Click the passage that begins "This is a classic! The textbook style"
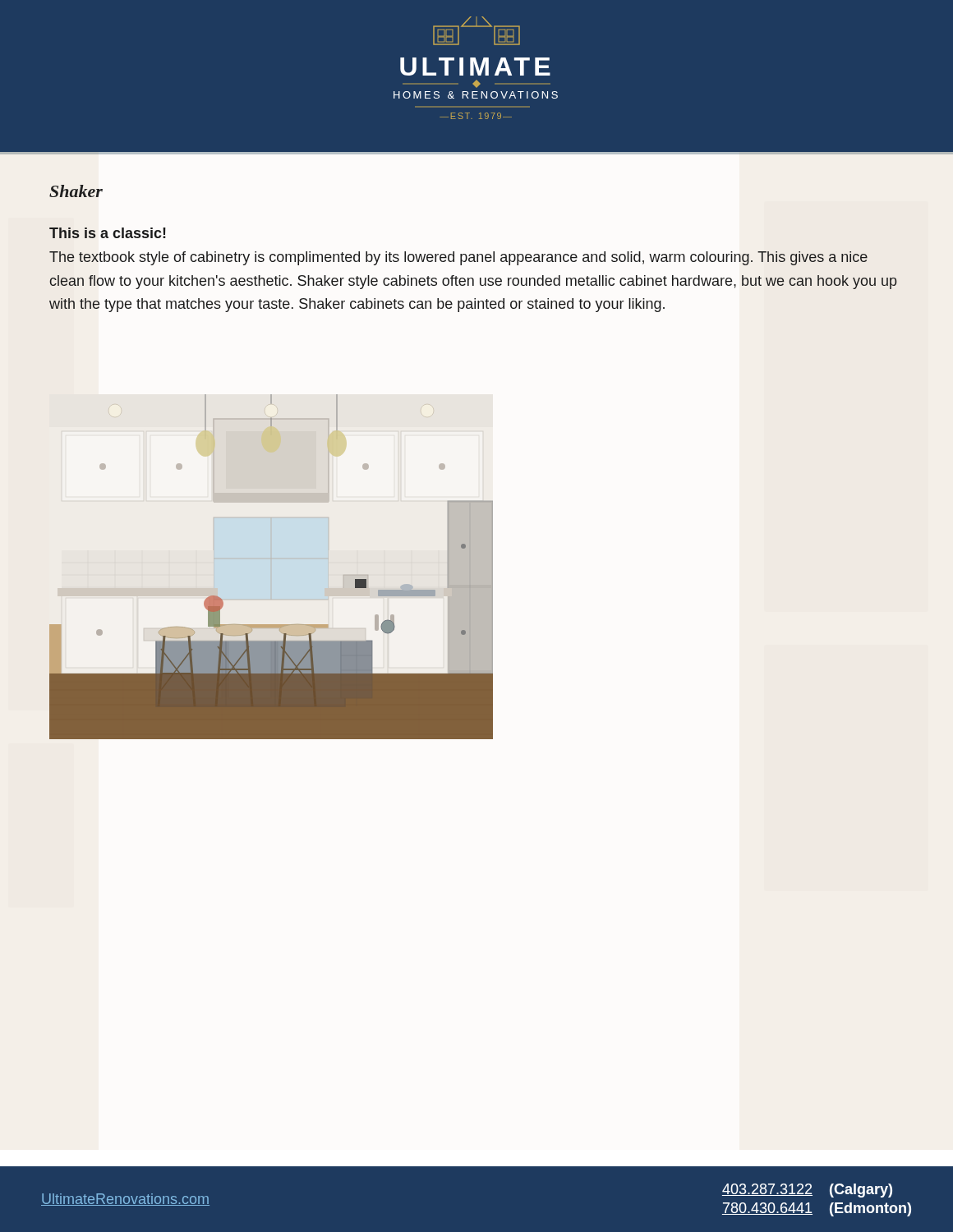 [476, 267]
